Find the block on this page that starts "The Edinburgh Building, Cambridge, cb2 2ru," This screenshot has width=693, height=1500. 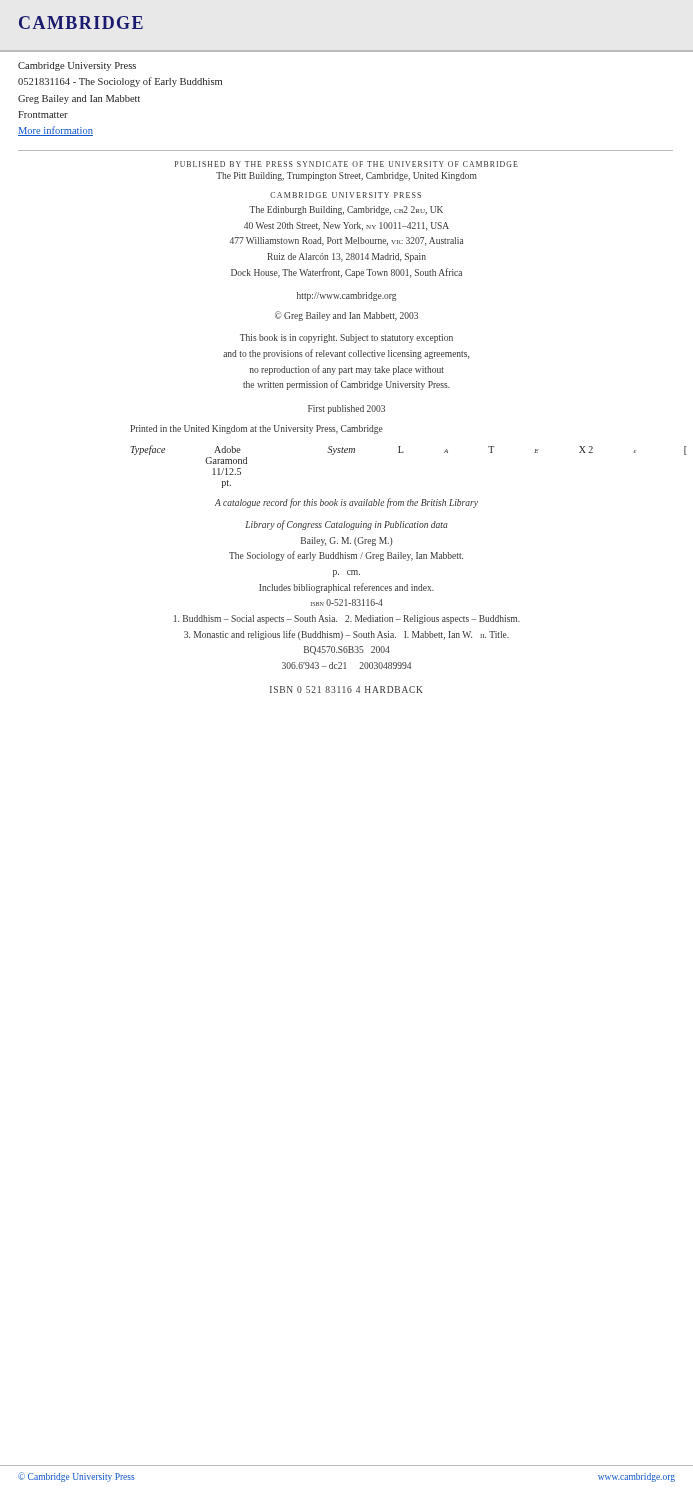click(x=346, y=241)
